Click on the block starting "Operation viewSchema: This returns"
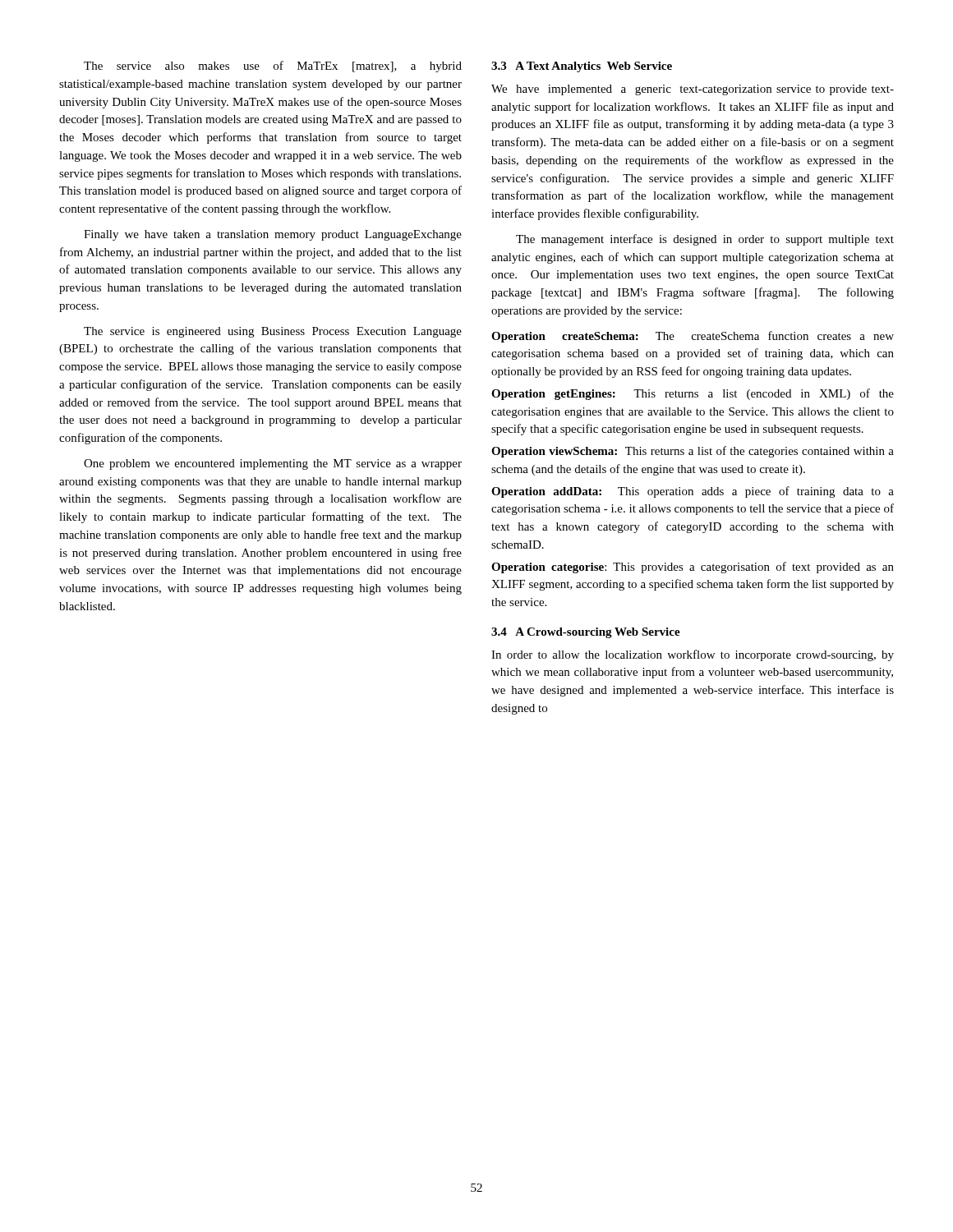This screenshot has width=953, height=1232. pos(693,461)
